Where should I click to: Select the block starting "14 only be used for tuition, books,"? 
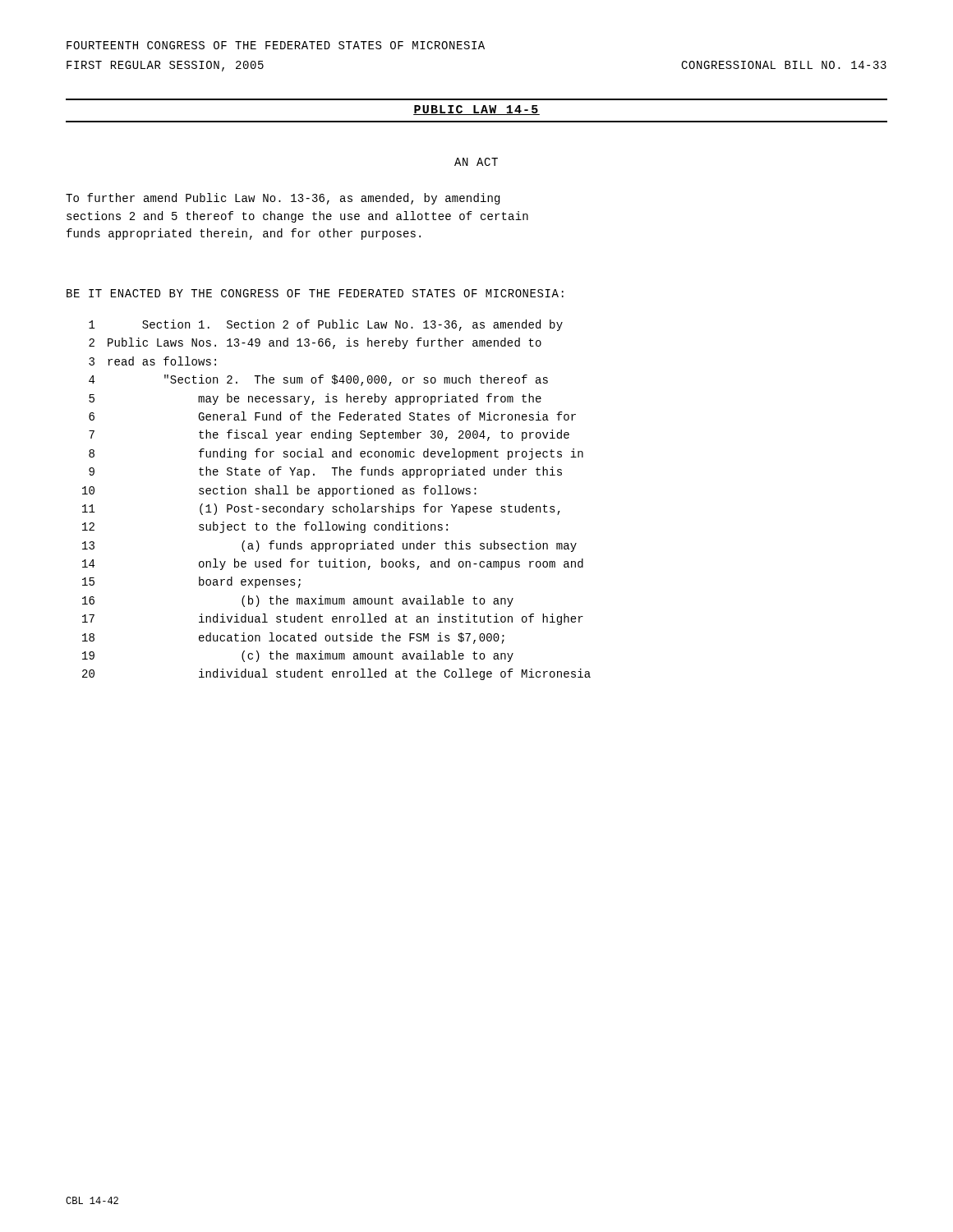(476, 564)
